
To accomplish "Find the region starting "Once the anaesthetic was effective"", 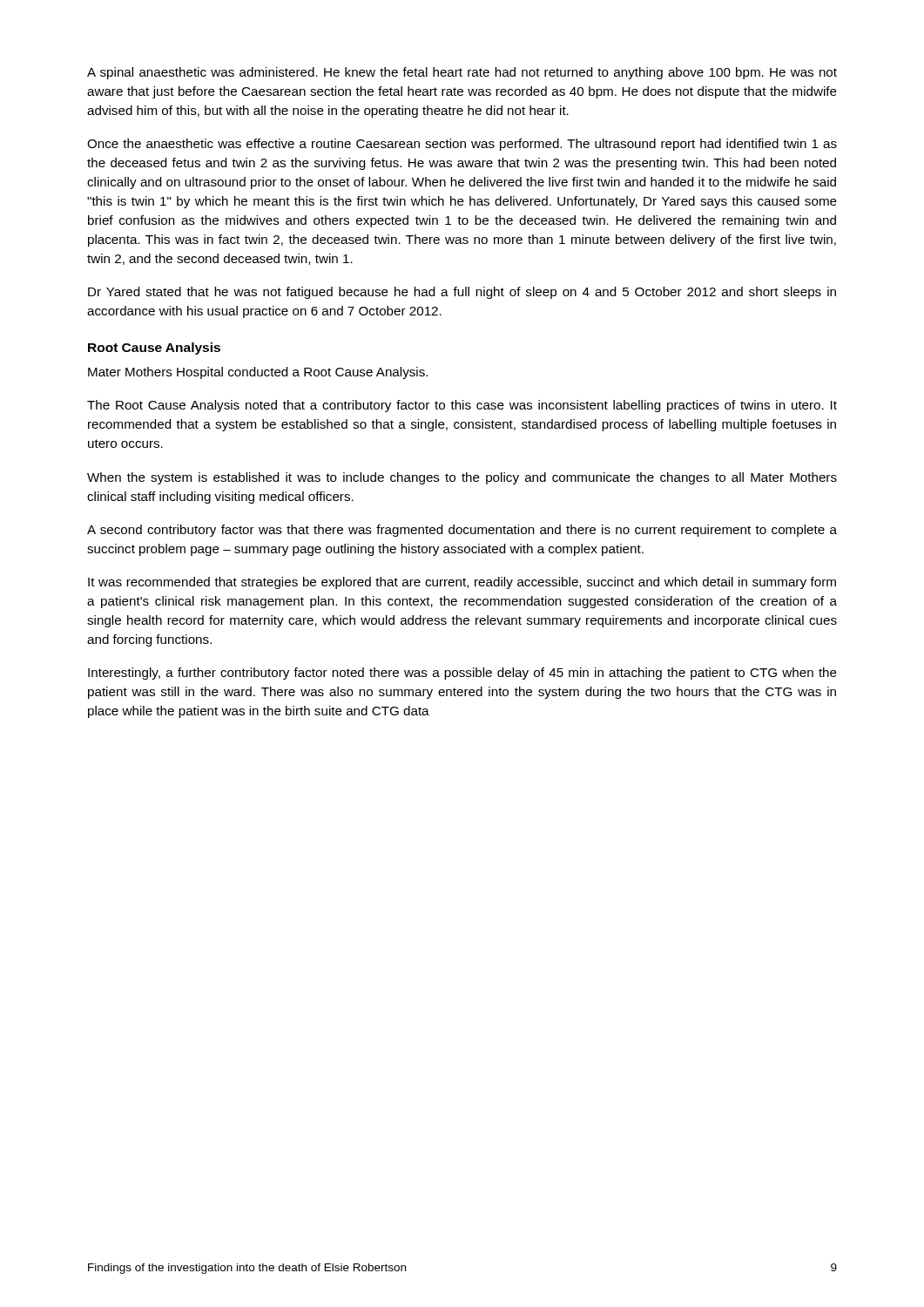I will pos(462,201).
